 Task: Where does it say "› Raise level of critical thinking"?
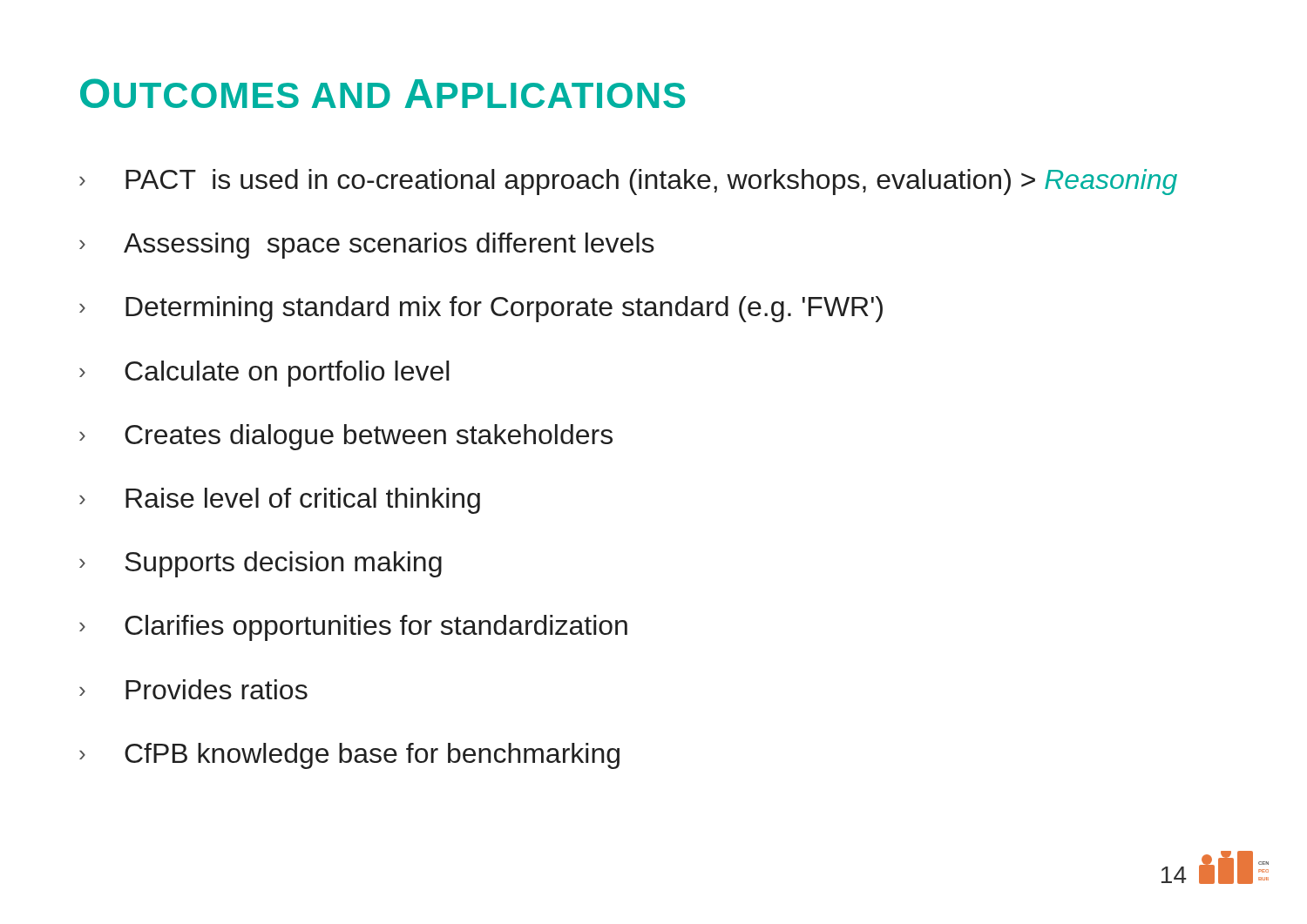[x=280, y=499]
